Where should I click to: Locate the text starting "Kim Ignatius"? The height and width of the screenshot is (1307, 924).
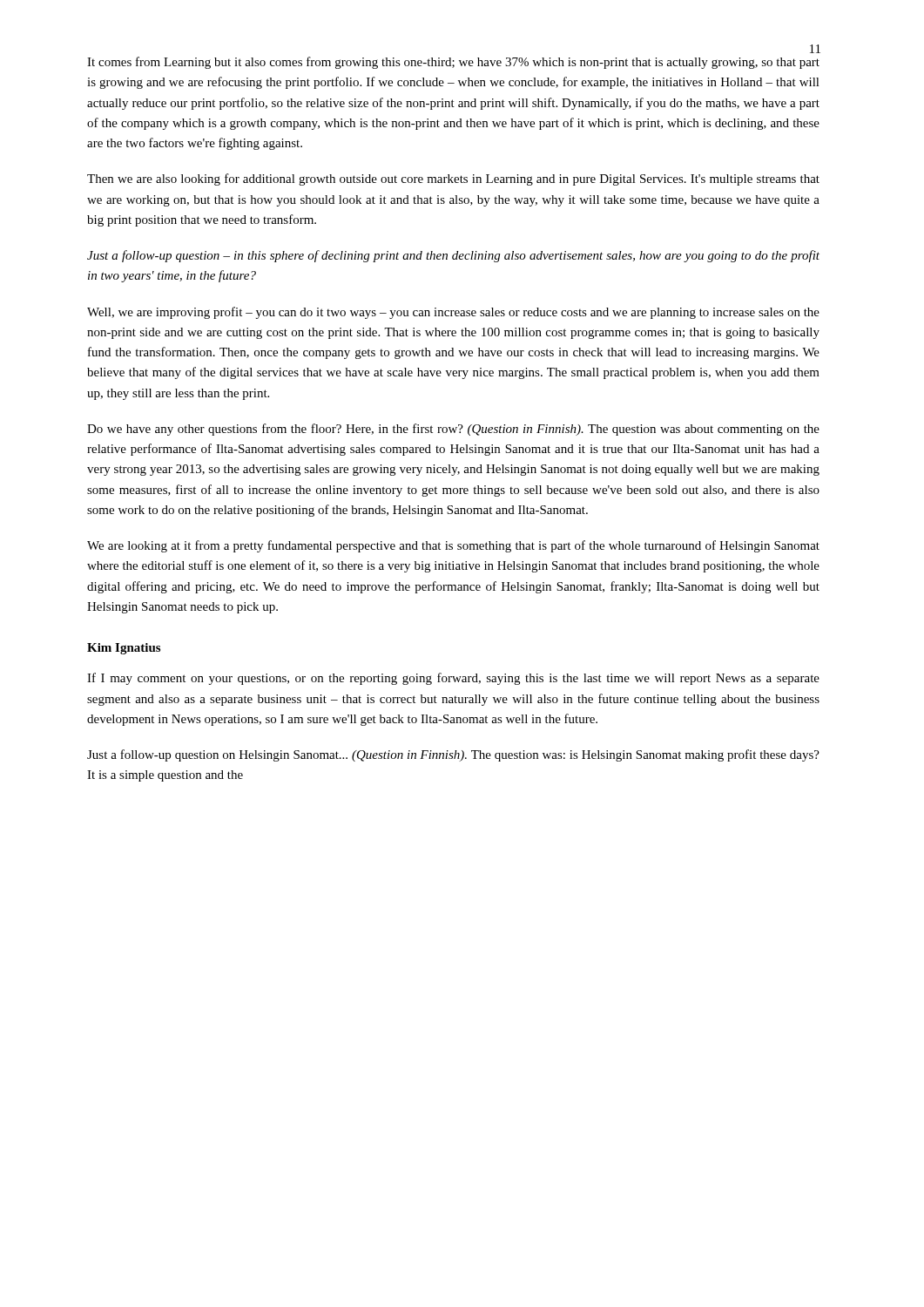pos(124,649)
